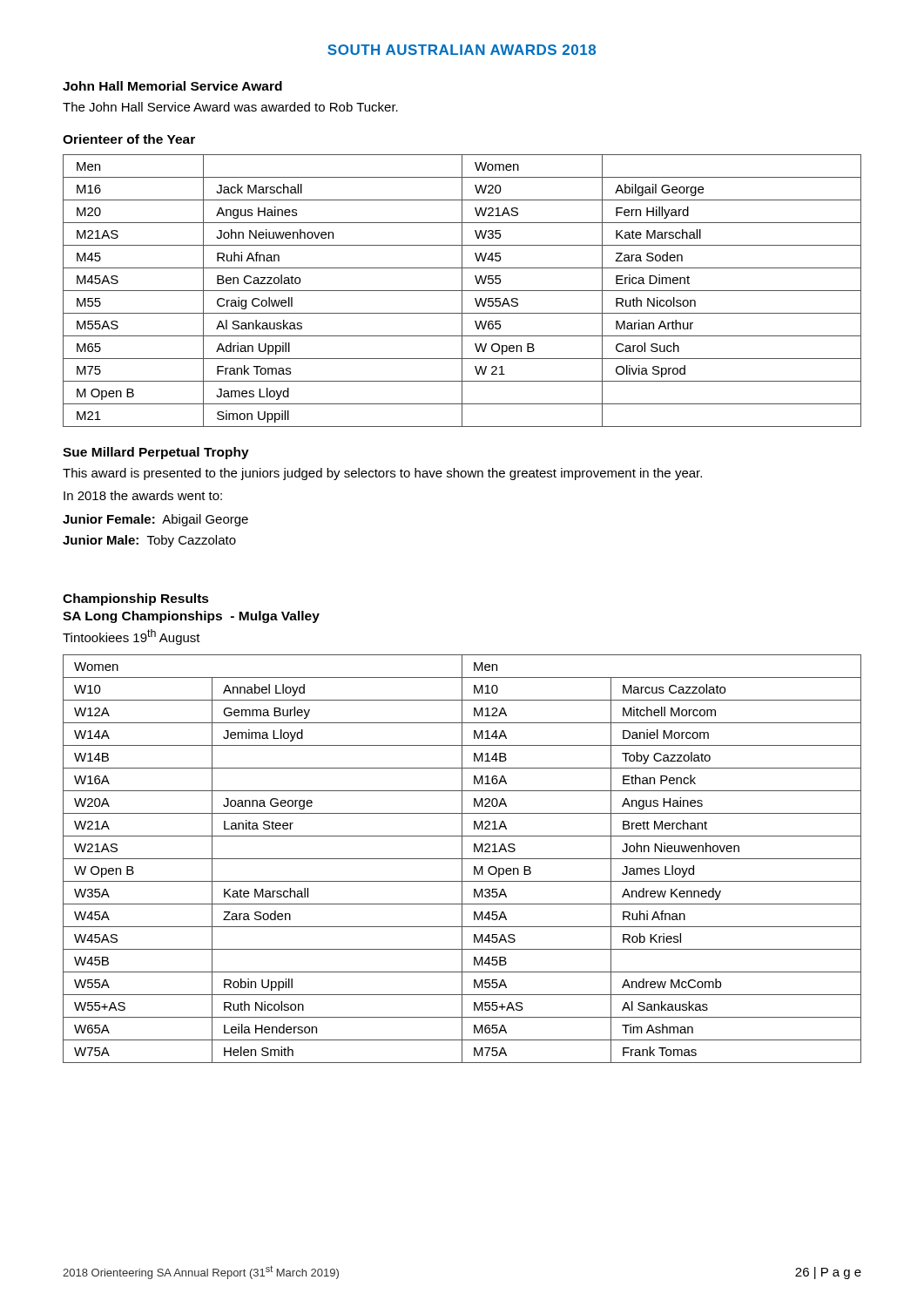Locate the section header that reads "Sue Millard Perpetual Trophy"
This screenshot has width=924, height=1307.
(156, 451)
